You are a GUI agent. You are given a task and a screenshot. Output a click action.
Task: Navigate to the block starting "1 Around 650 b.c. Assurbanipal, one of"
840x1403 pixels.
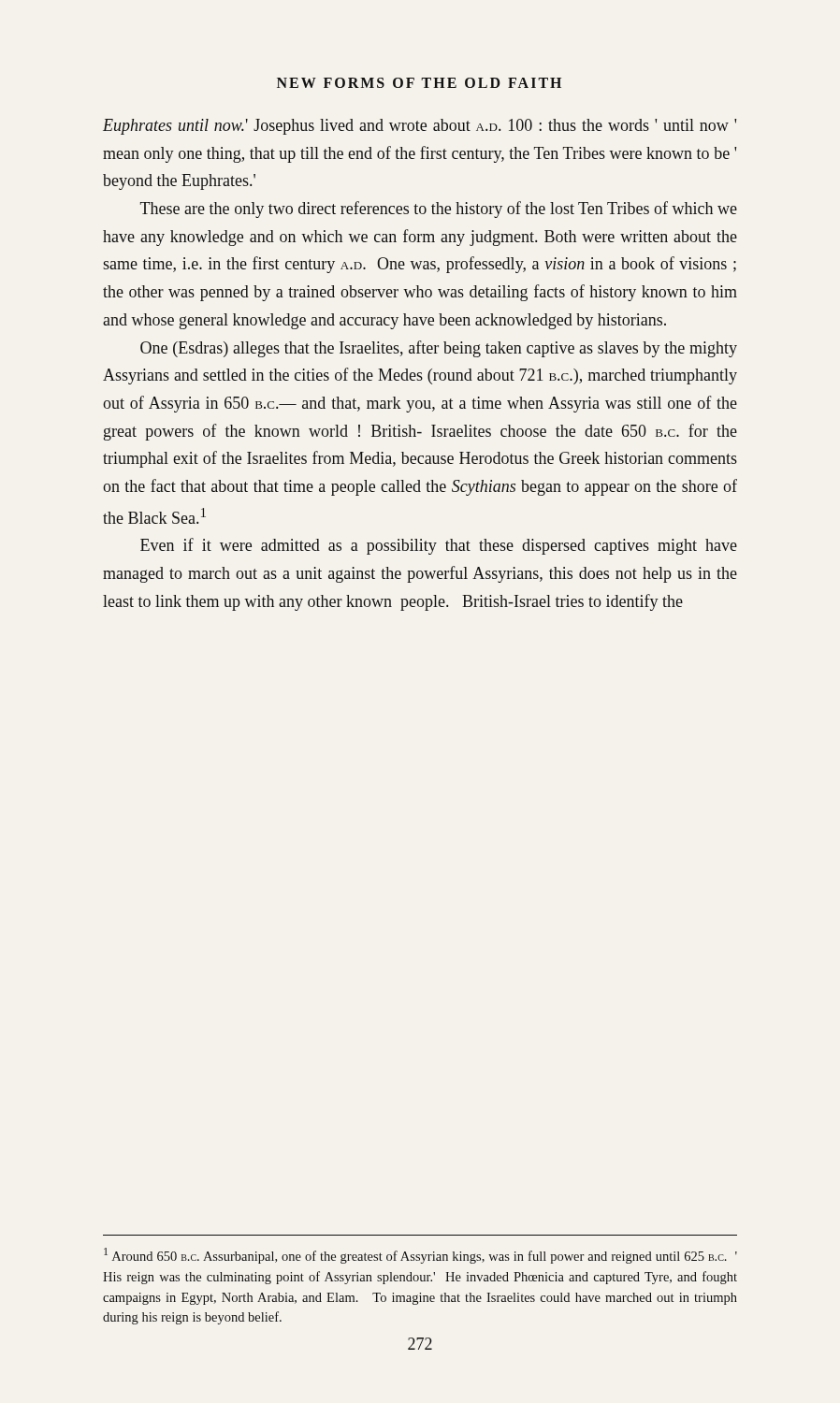tap(420, 1285)
